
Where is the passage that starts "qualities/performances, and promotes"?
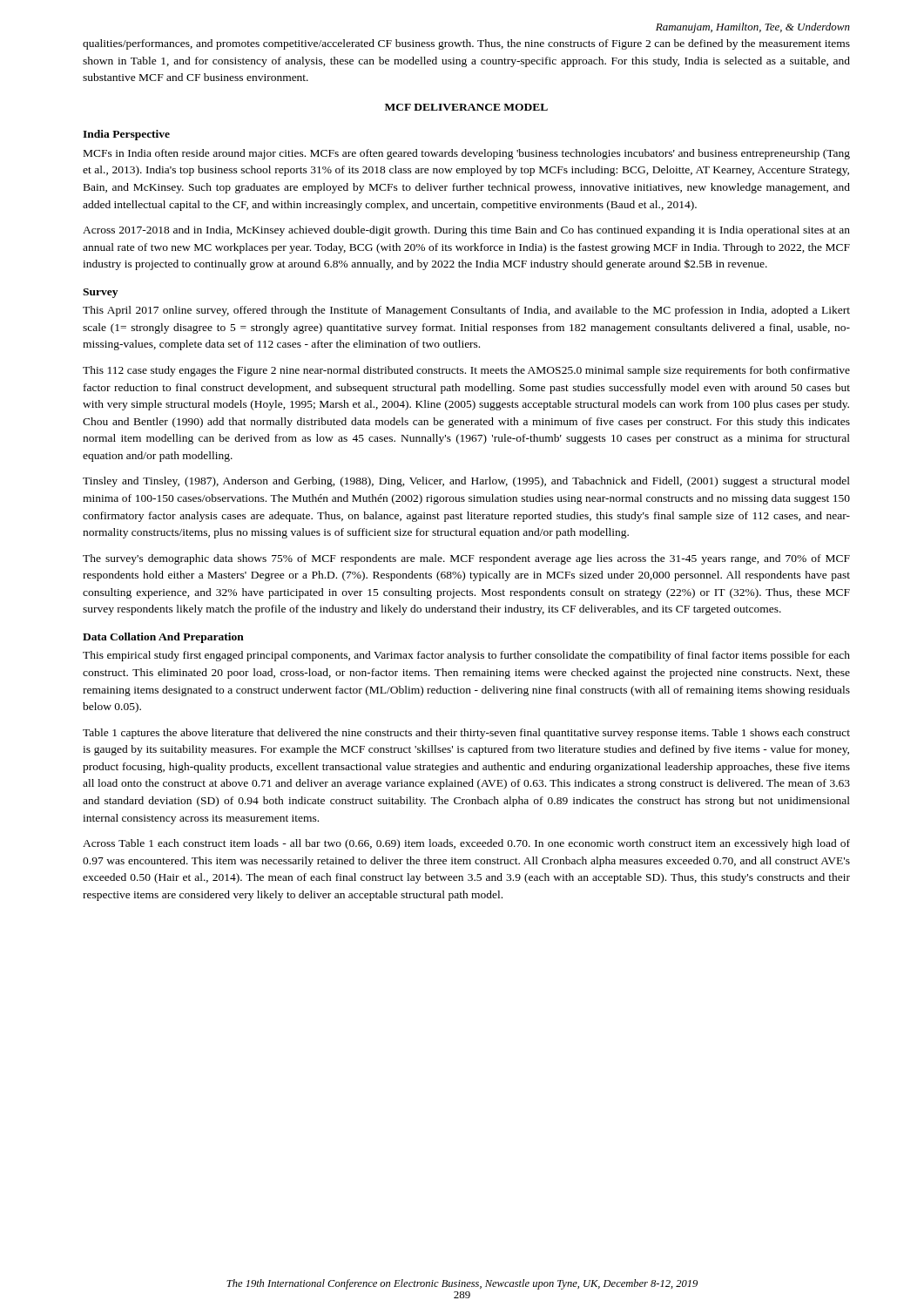click(466, 60)
